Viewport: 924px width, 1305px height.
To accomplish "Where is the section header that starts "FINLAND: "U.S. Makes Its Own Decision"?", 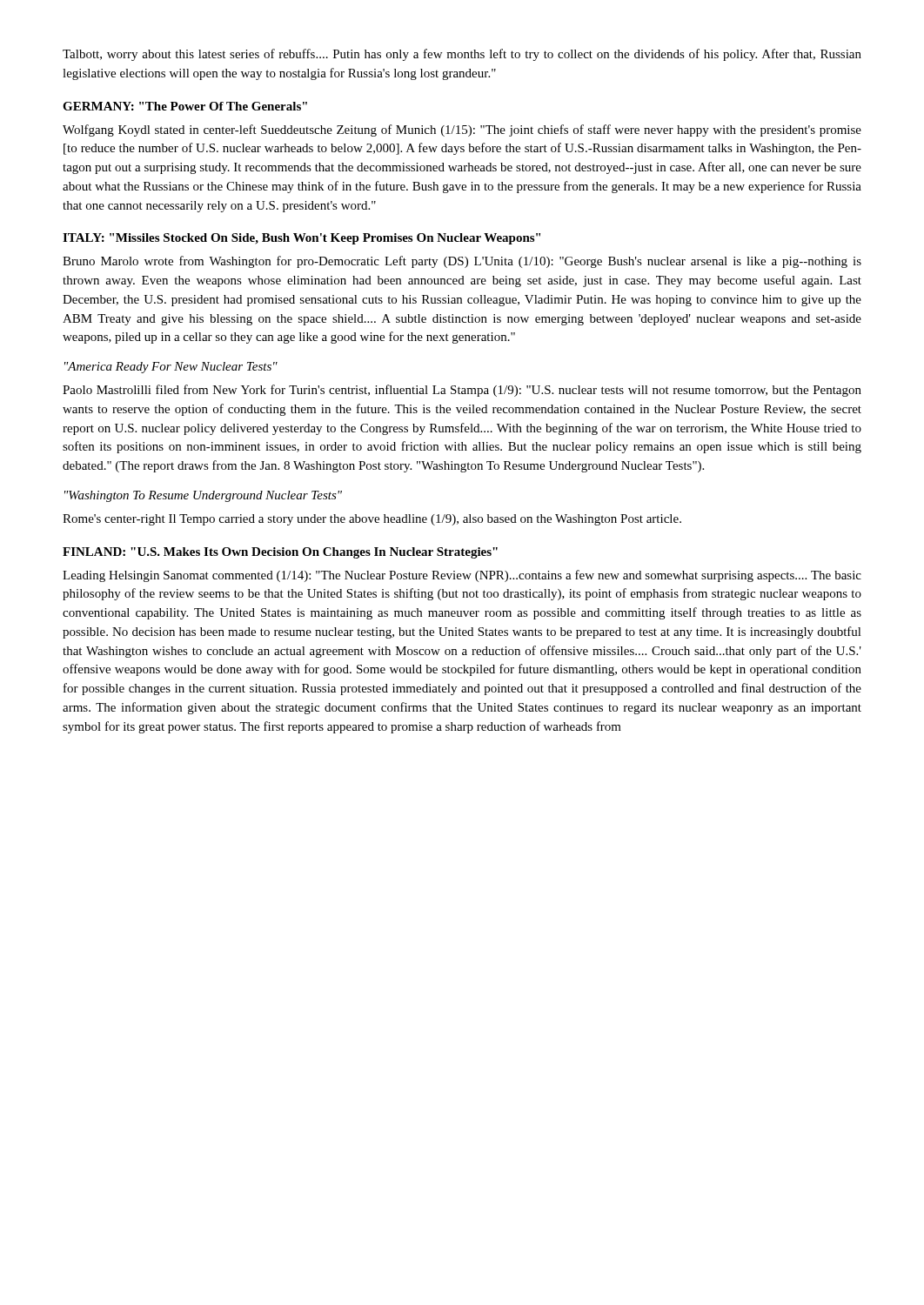I will (281, 551).
